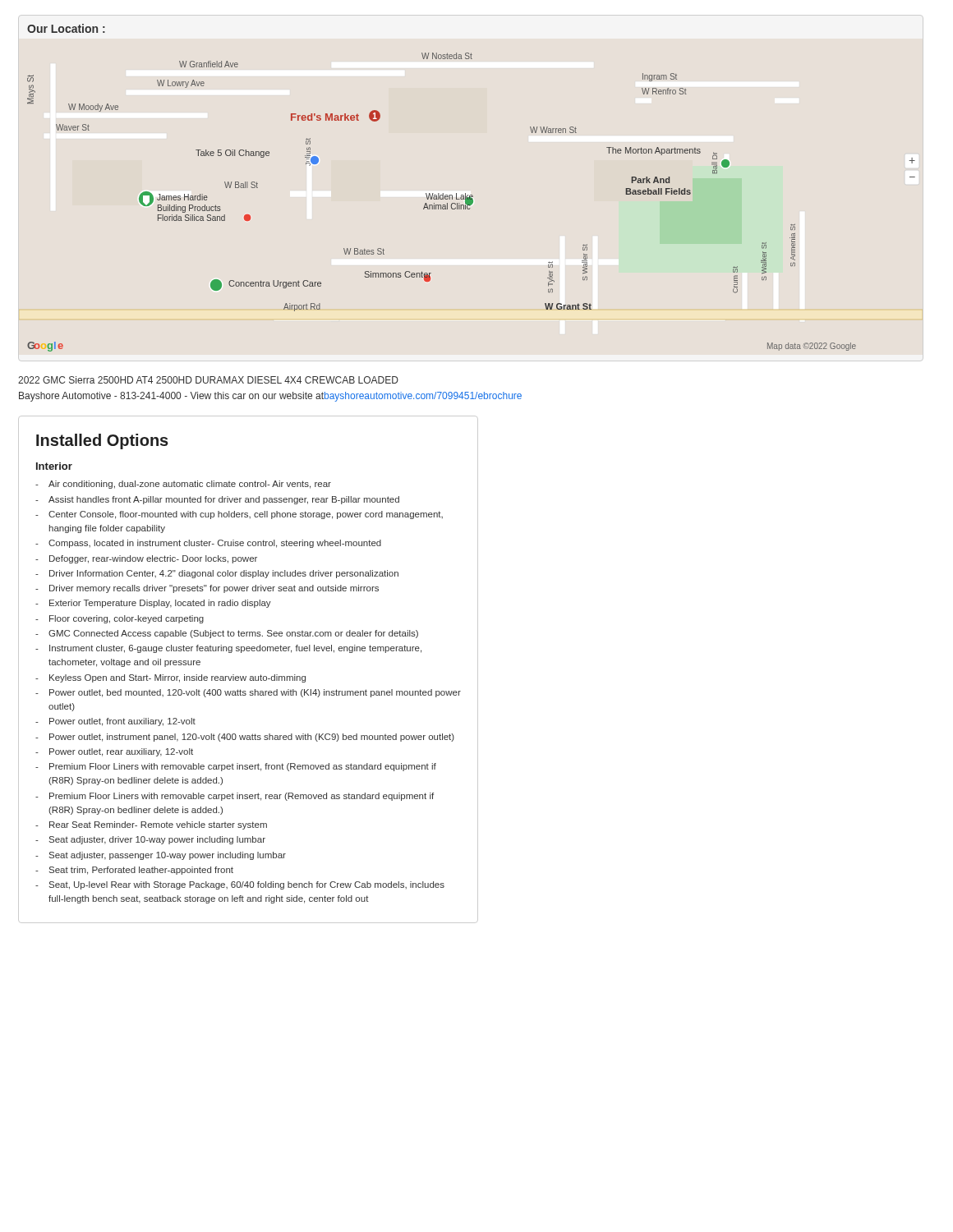This screenshot has width=953, height=1232.
Task: Click on the block starting "-Floor covering, color-keyed carpeting"
Action: tap(120, 619)
